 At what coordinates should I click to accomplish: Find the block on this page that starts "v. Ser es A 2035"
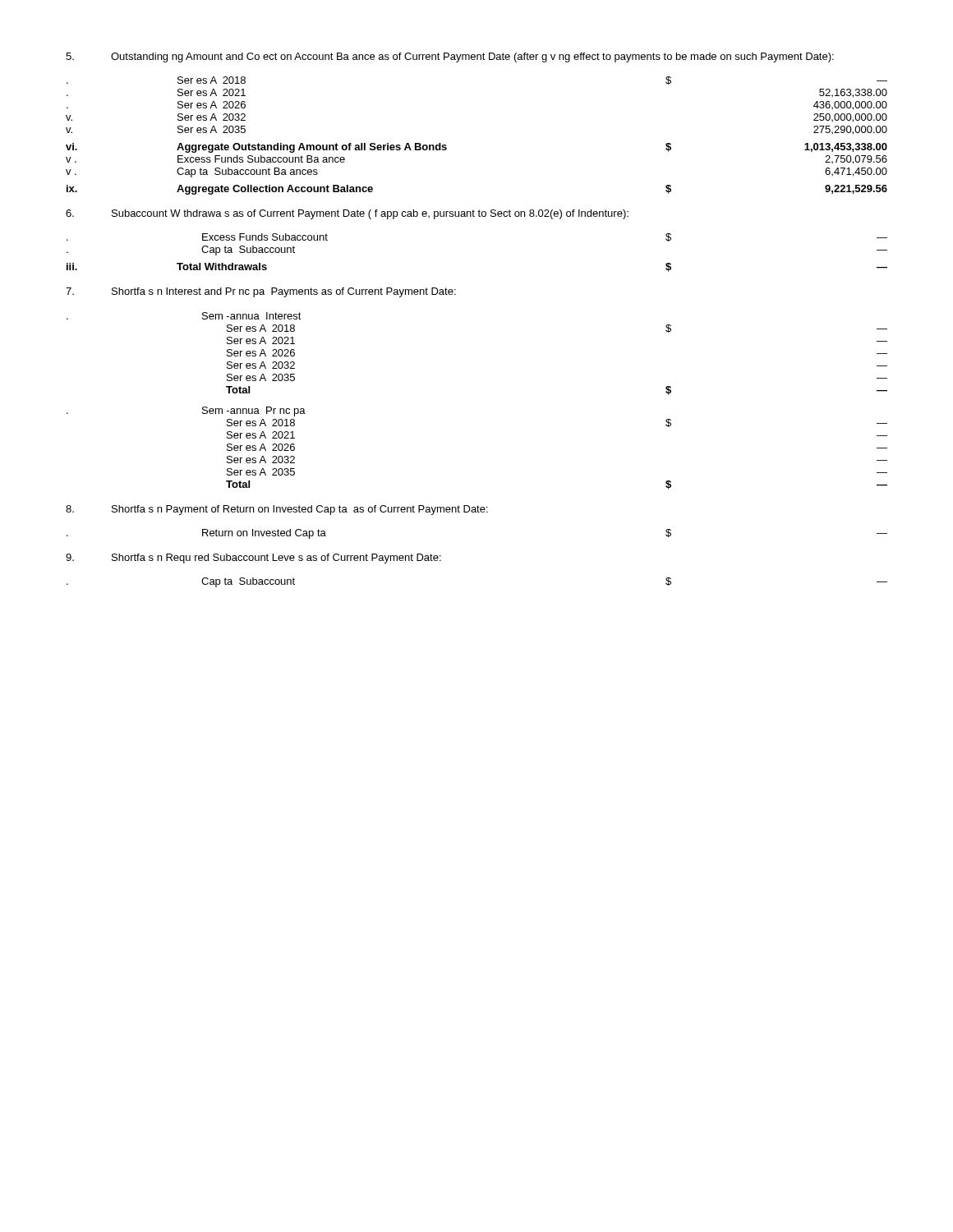pyautogui.click(x=69, y=130)
